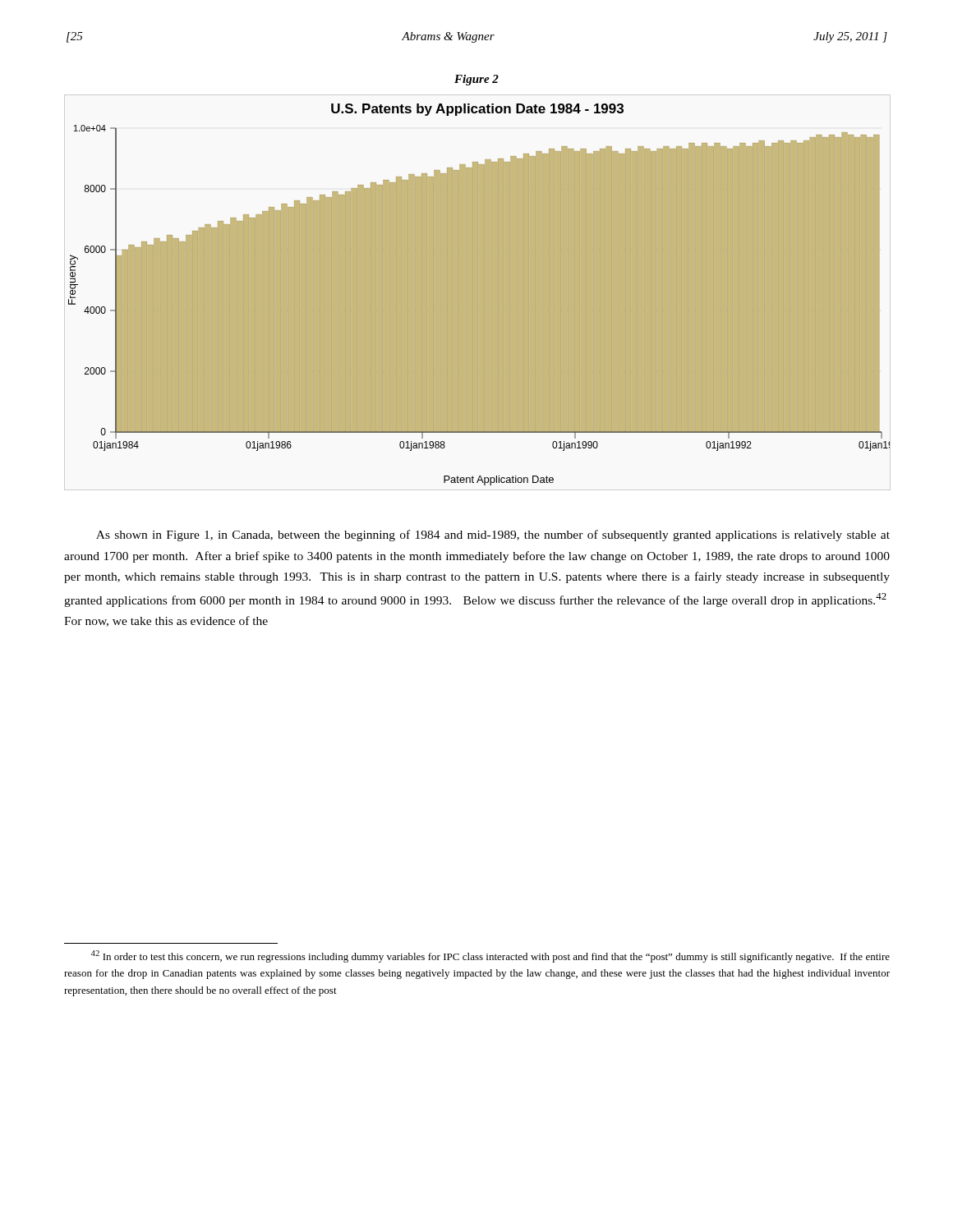This screenshot has width=953, height=1232.
Task: Select the element starting "Figure 2"
Action: point(476,79)
